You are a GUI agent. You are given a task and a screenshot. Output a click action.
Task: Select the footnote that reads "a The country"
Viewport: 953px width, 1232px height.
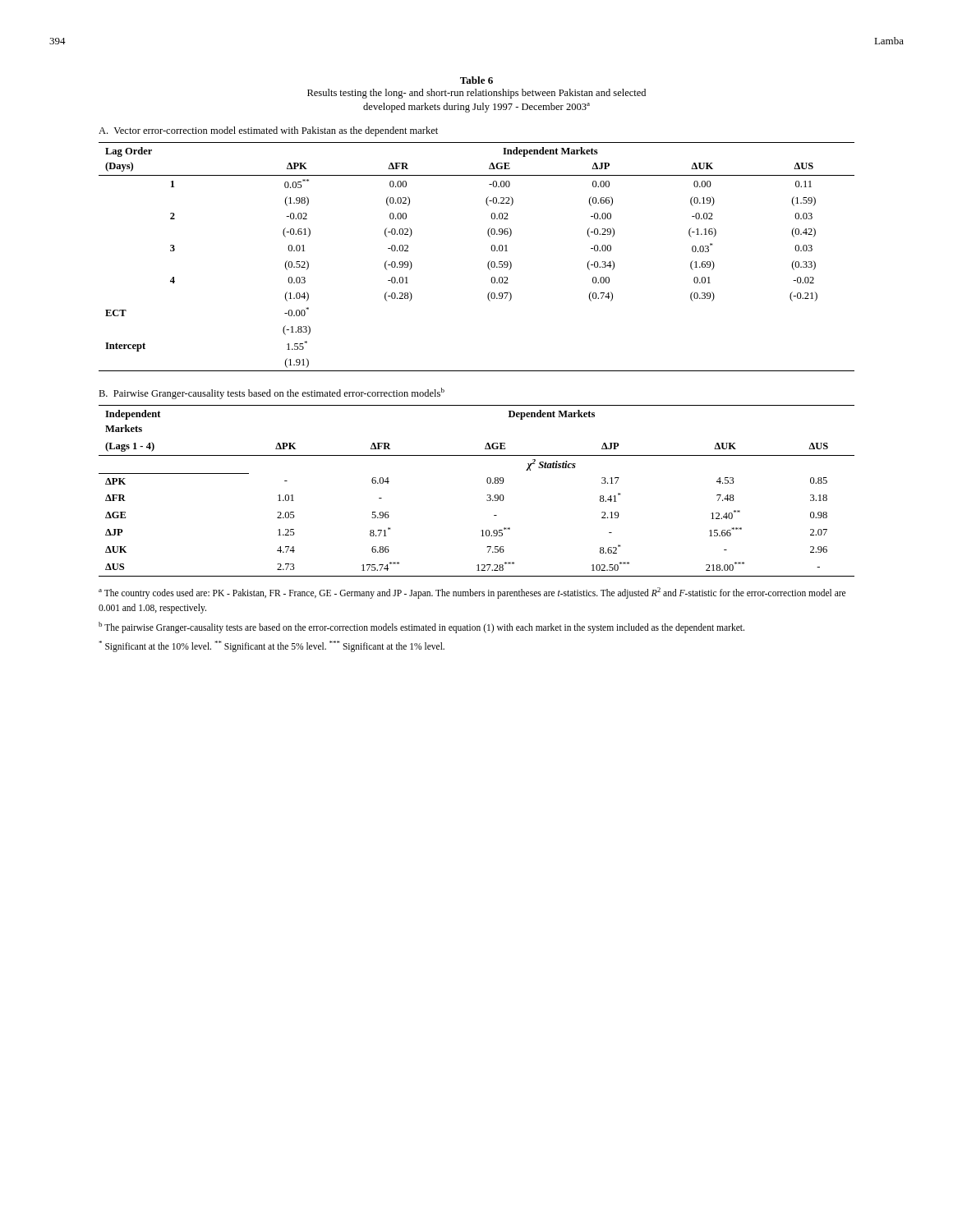[472, 599]
